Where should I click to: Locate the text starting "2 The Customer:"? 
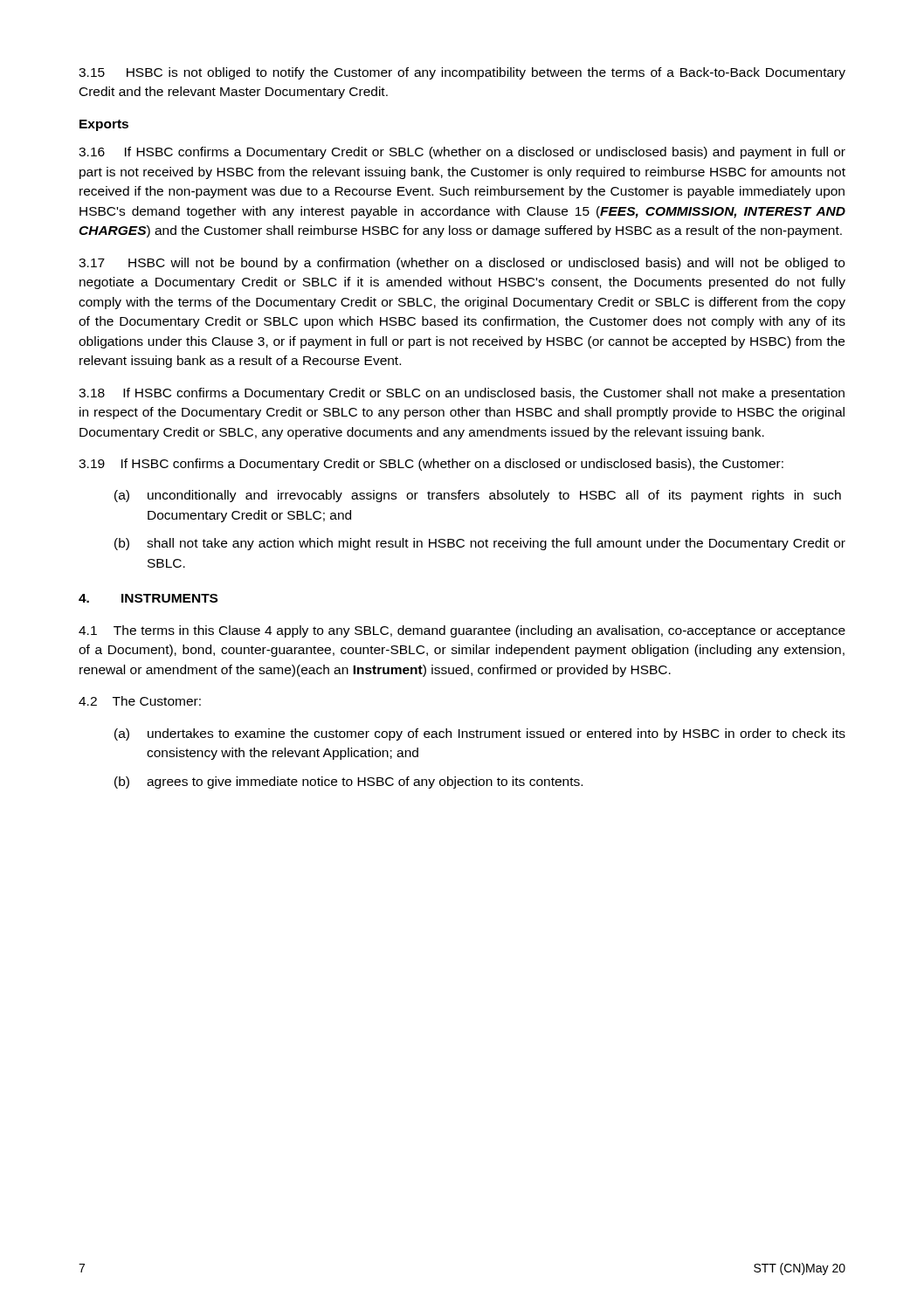[140, 701]
